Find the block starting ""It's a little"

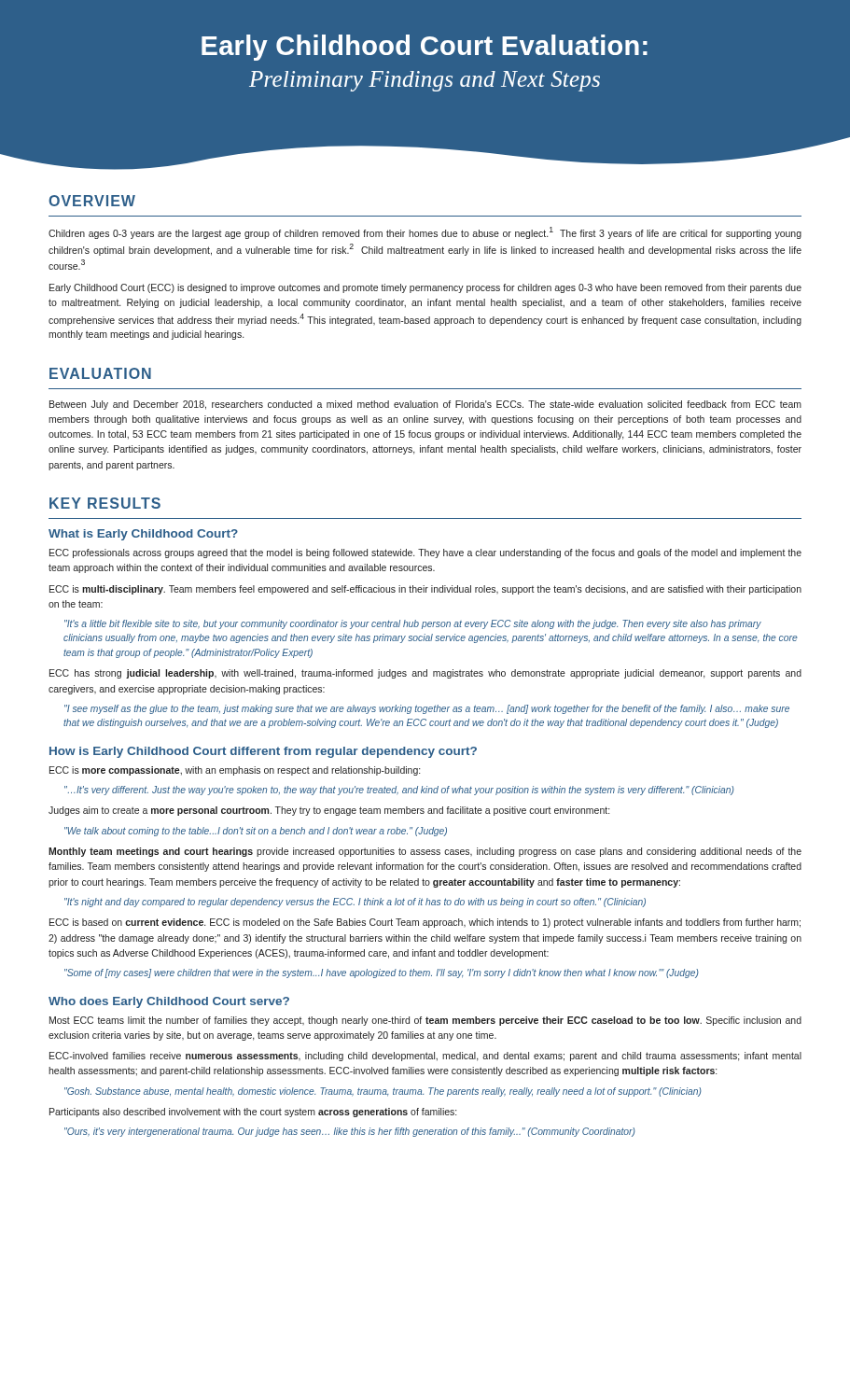(430, 638)
